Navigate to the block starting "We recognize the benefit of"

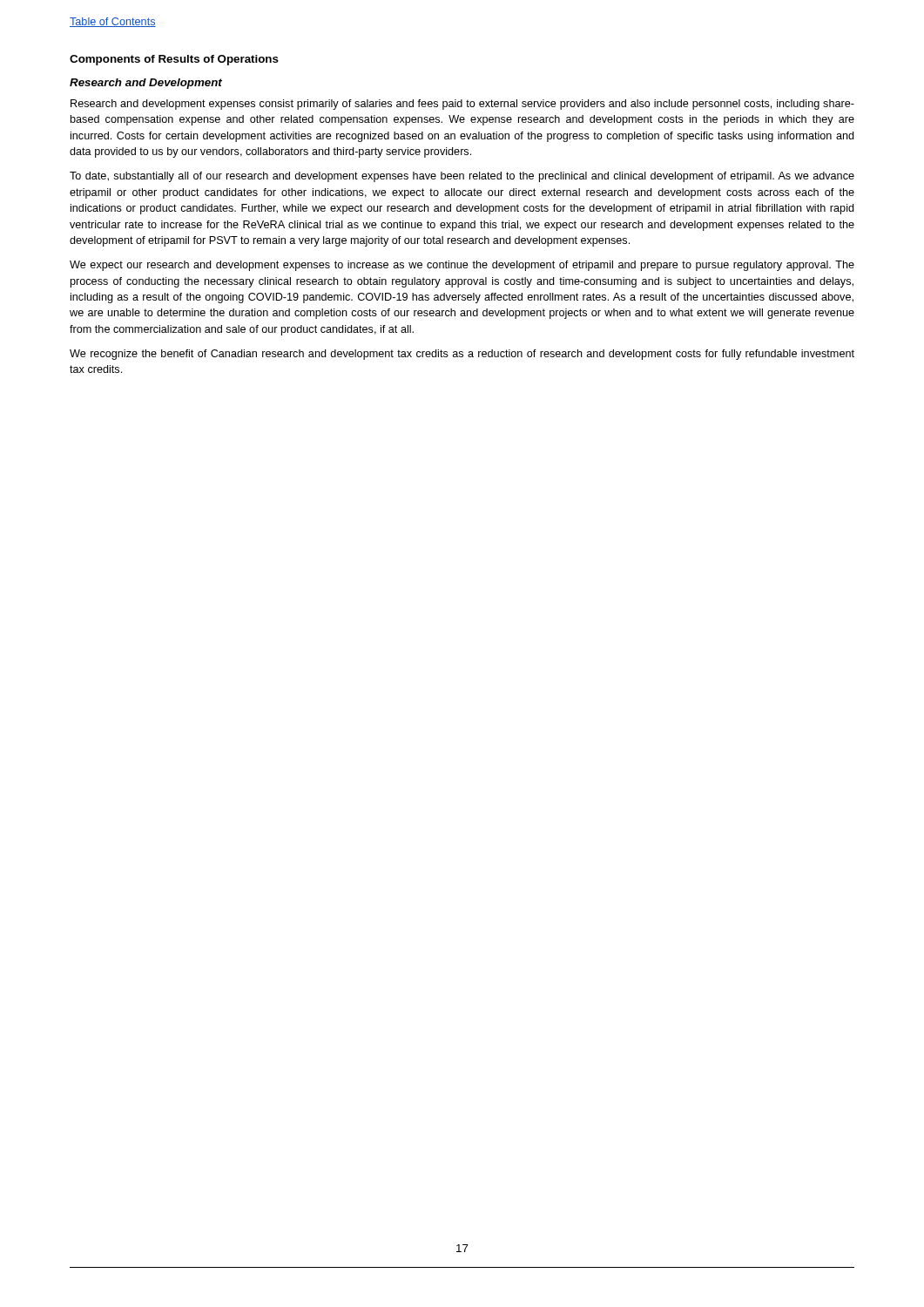(462, 362)
